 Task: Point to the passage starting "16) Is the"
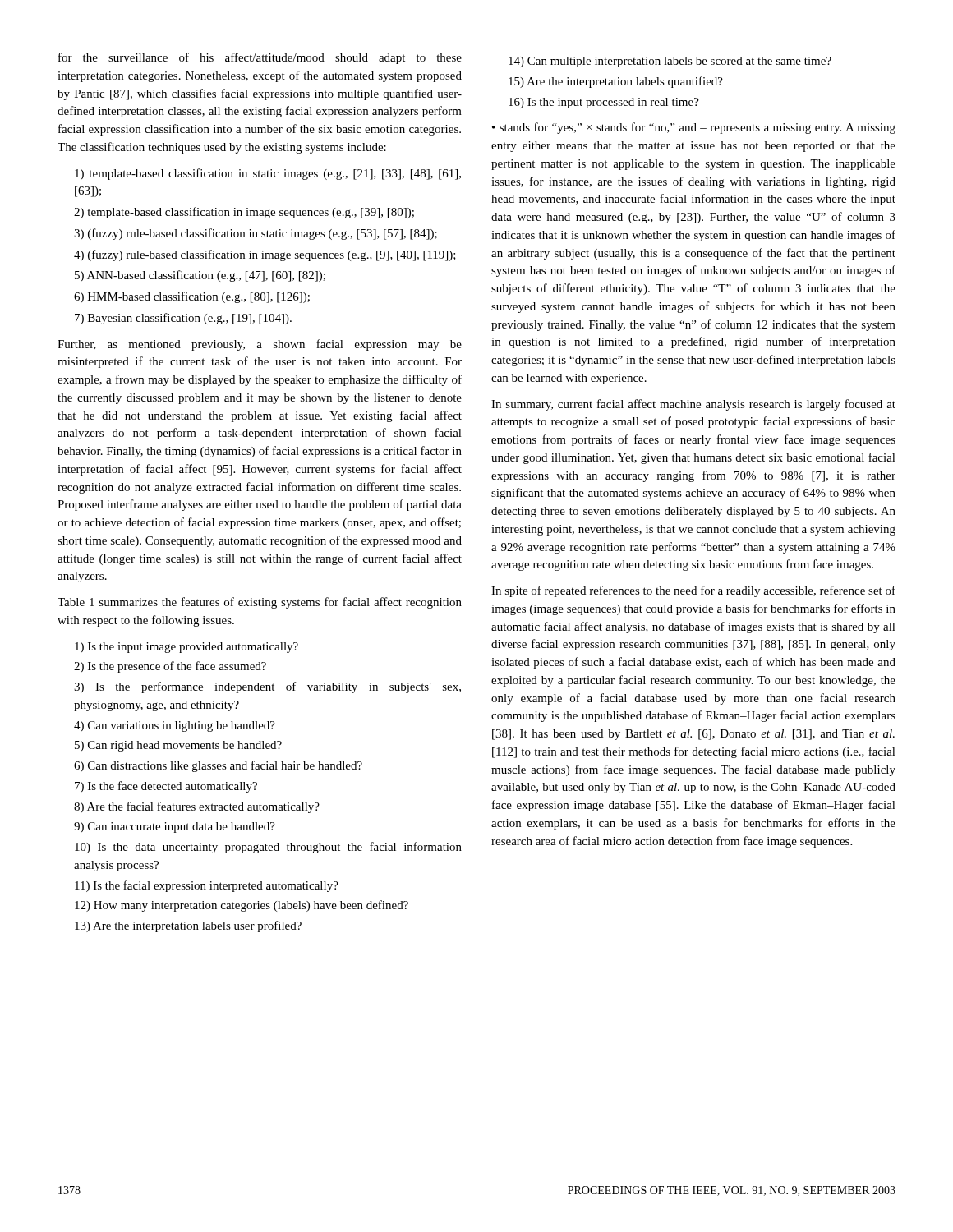603,101
